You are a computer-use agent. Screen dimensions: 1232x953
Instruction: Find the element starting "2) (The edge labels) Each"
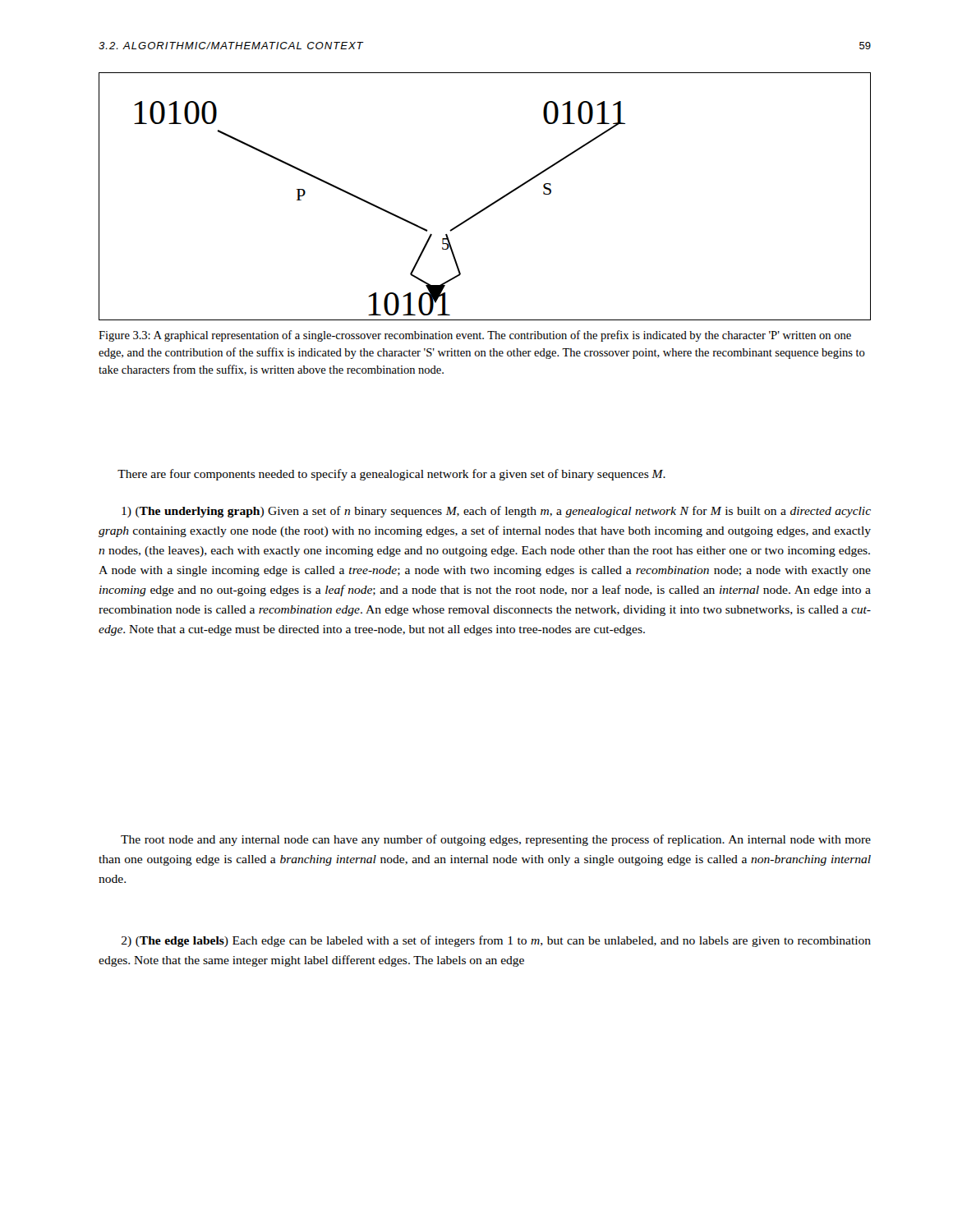coord(485,950)
